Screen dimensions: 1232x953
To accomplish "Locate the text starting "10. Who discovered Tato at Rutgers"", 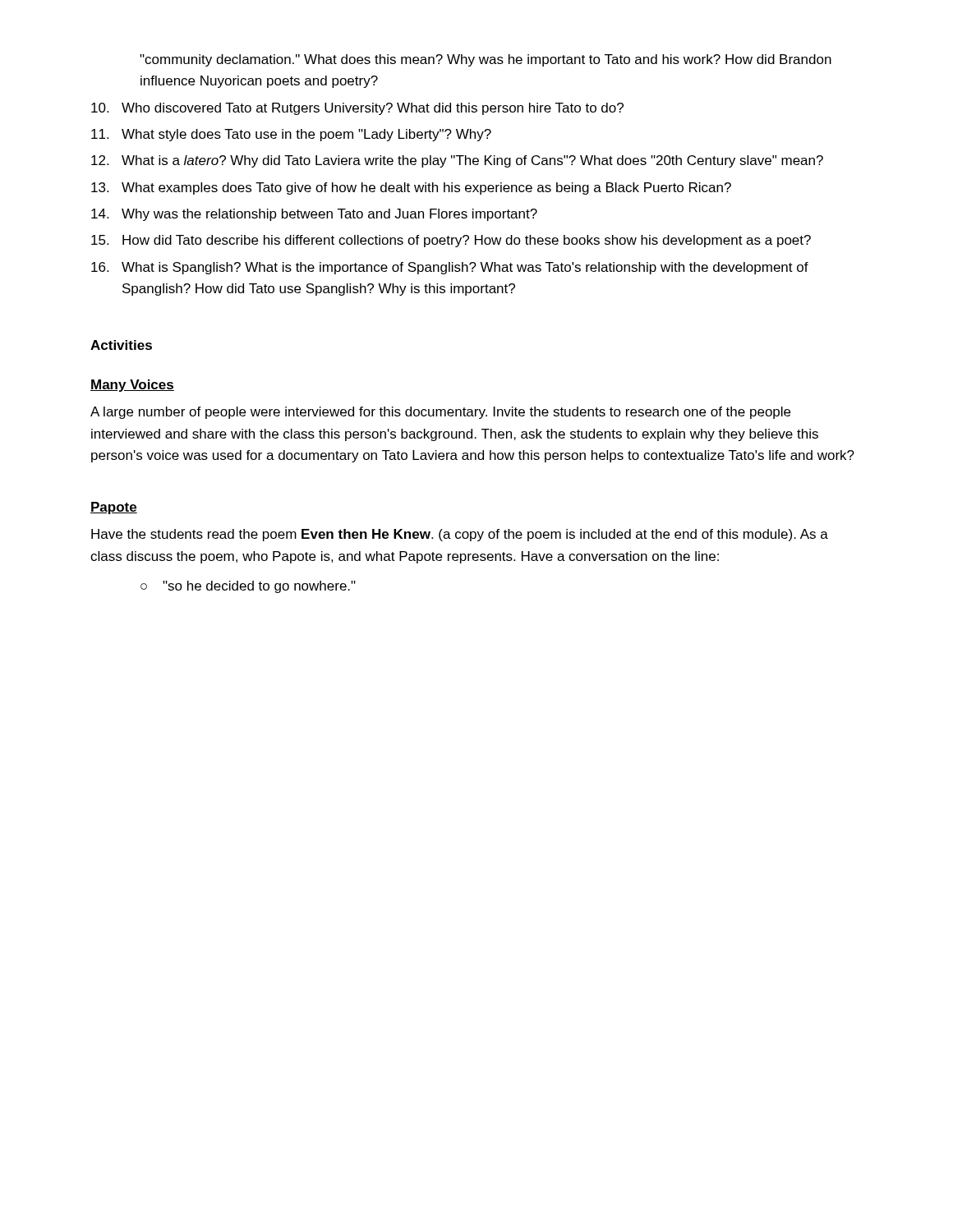I will 476,108.
